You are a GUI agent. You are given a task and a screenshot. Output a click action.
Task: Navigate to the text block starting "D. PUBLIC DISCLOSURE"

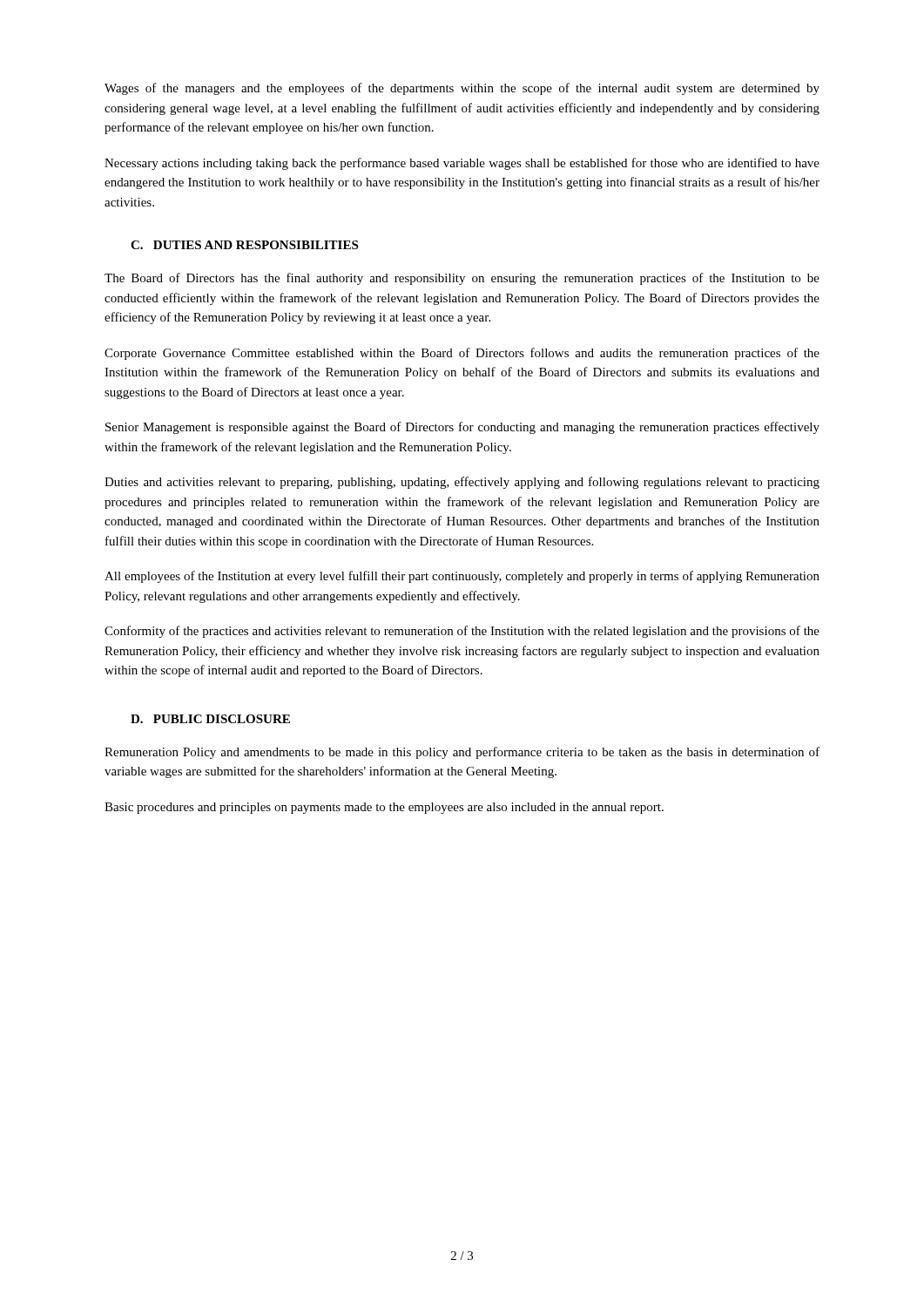[211, 718]
